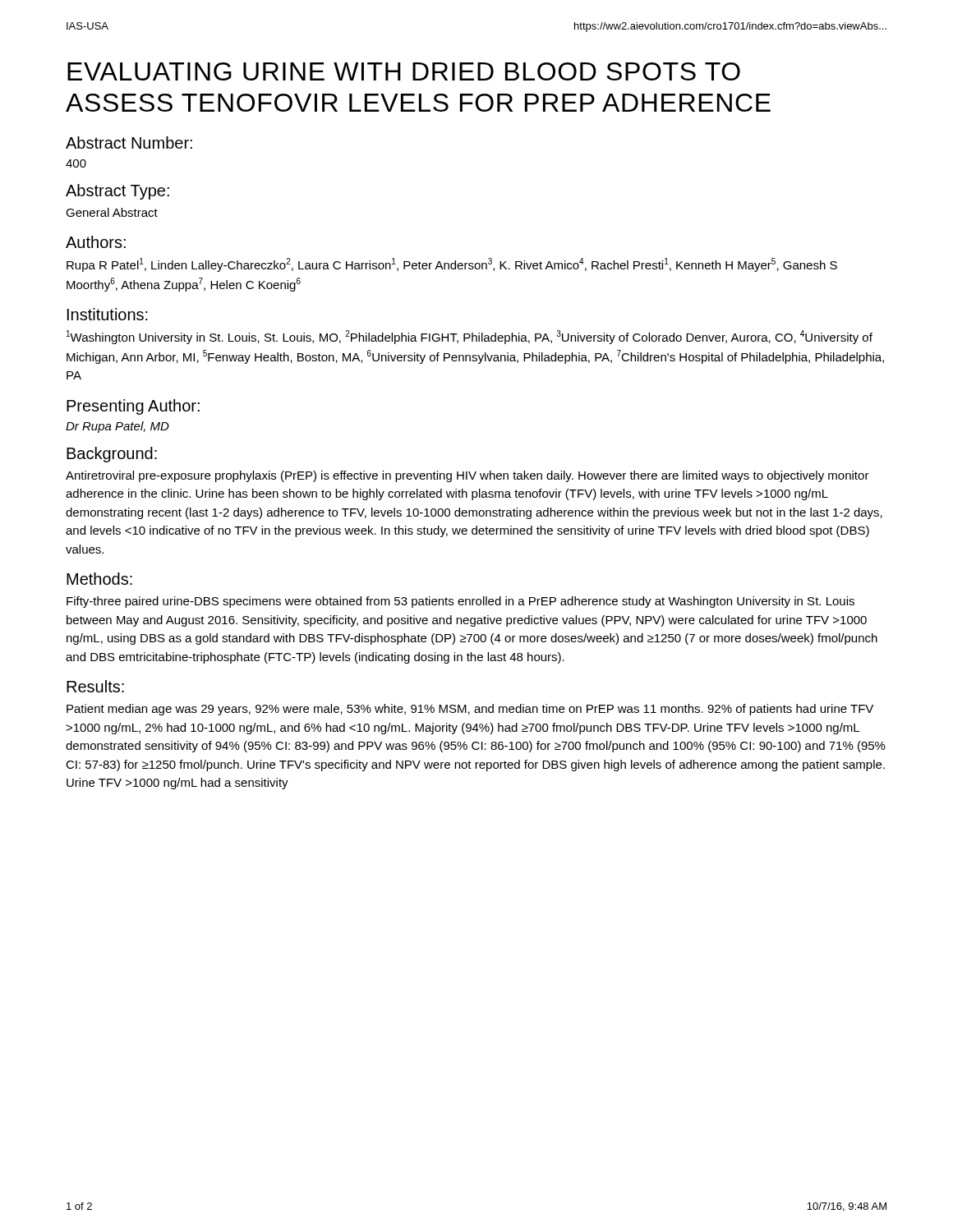Viewport: 953px width, 1232px height.
Task: Where does it say "Abstract Number:"?
Action: pyautogui.click(x=130, y=143)
